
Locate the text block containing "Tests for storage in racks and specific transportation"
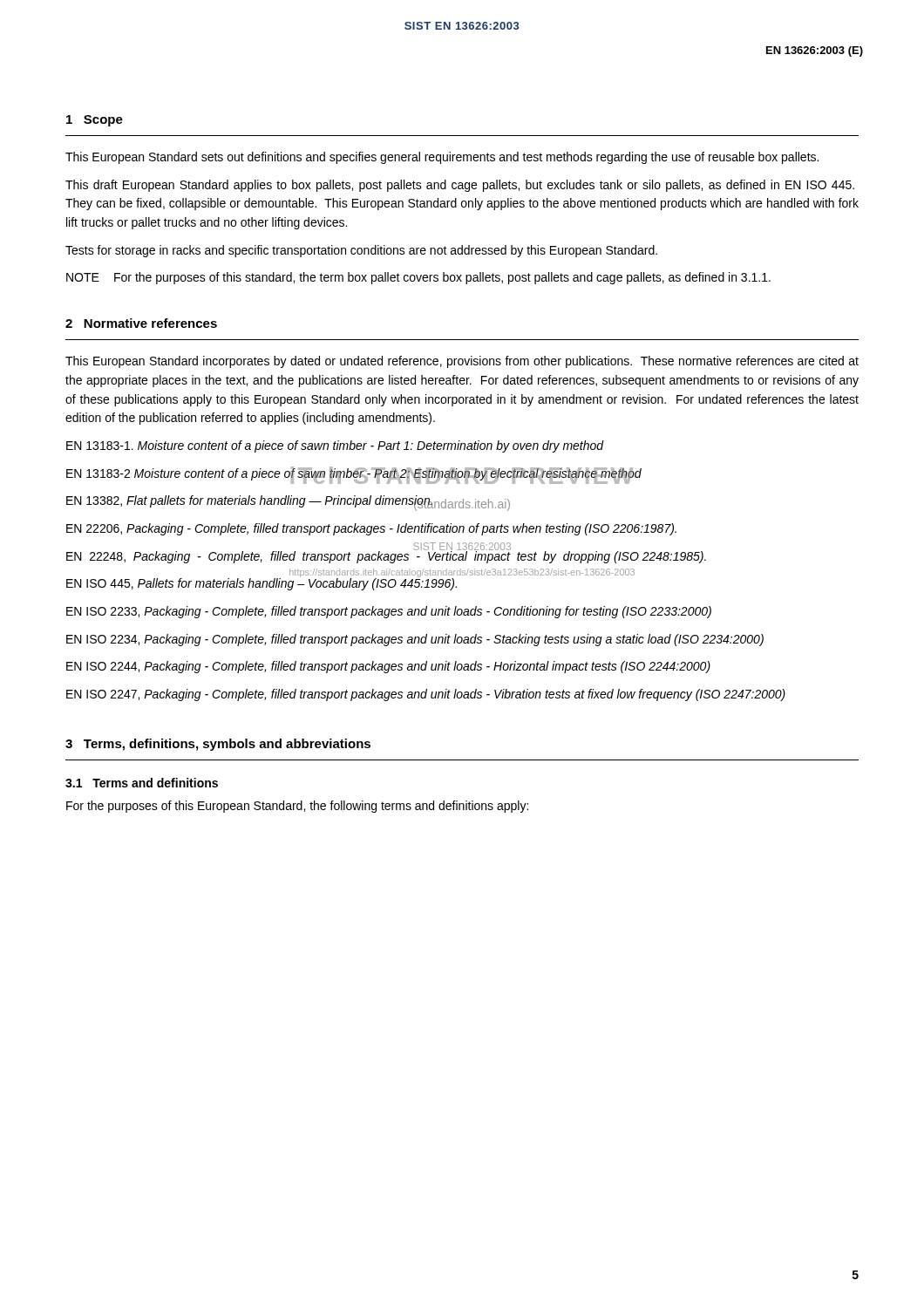462,251
